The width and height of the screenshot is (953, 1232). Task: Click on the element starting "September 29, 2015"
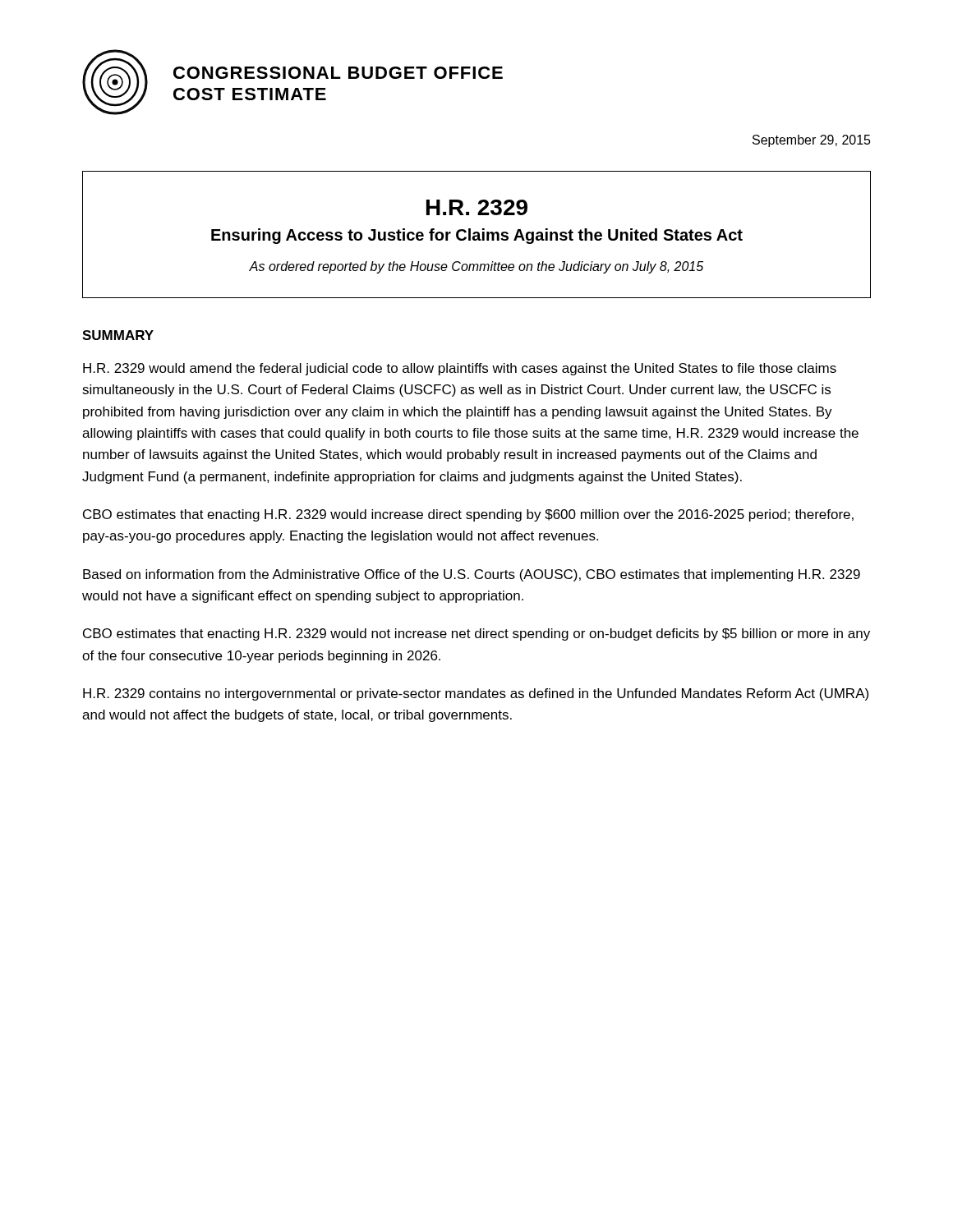click(x=812, y=141)
